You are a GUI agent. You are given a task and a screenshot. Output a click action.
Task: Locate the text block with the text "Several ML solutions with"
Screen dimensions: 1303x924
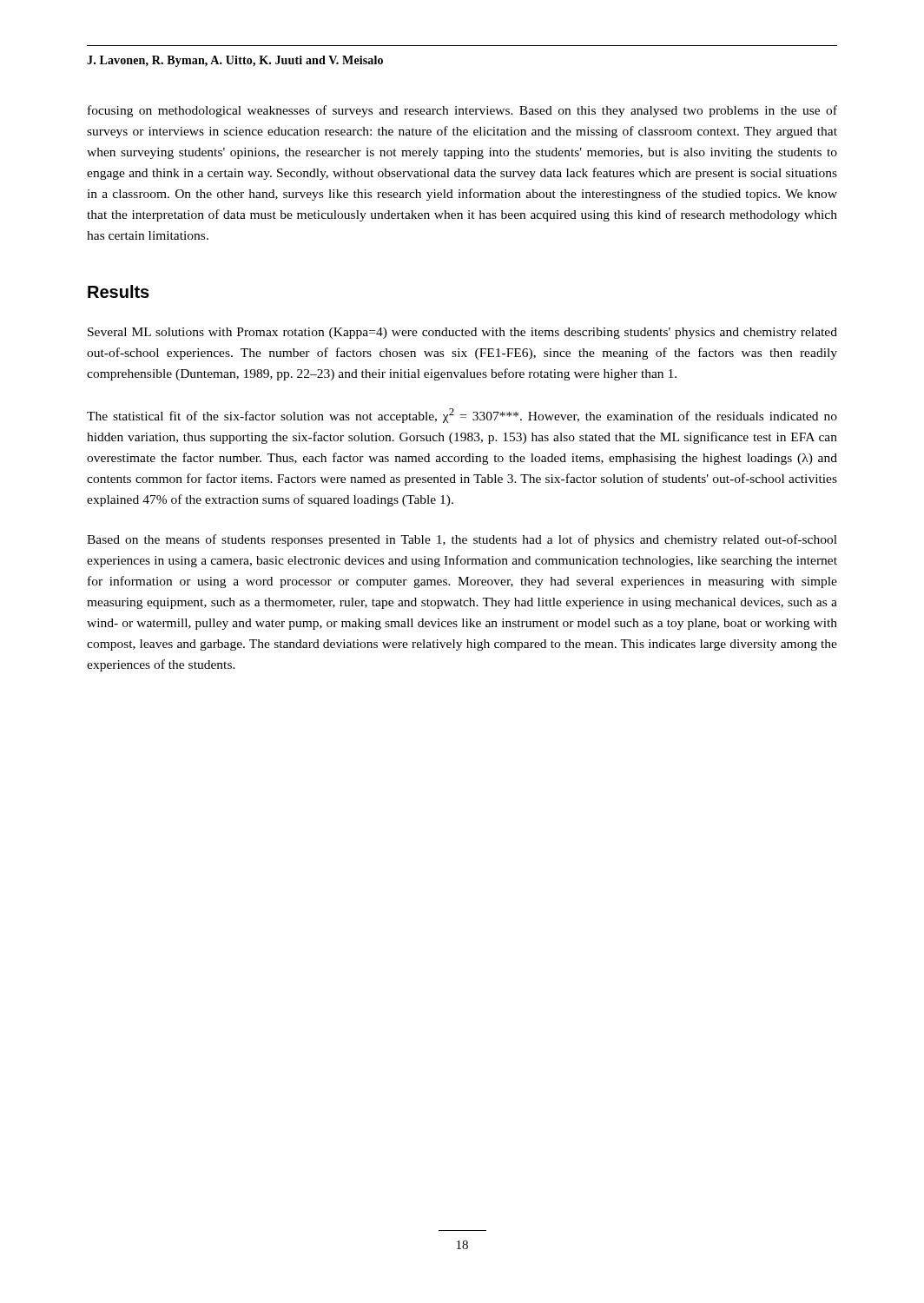pos(462,352)
